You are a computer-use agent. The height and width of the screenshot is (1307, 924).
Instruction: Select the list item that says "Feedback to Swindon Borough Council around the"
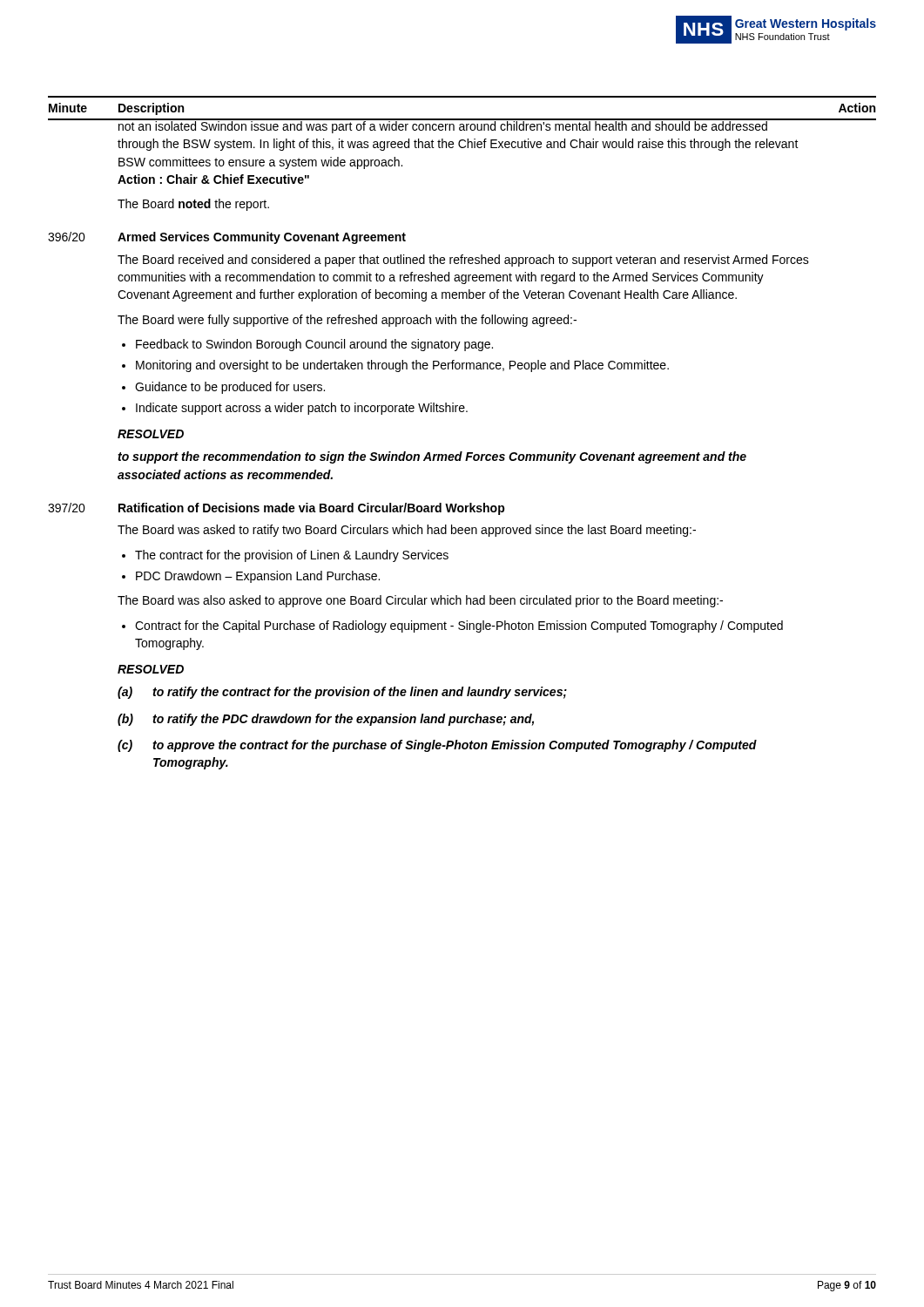coord(315,344)
